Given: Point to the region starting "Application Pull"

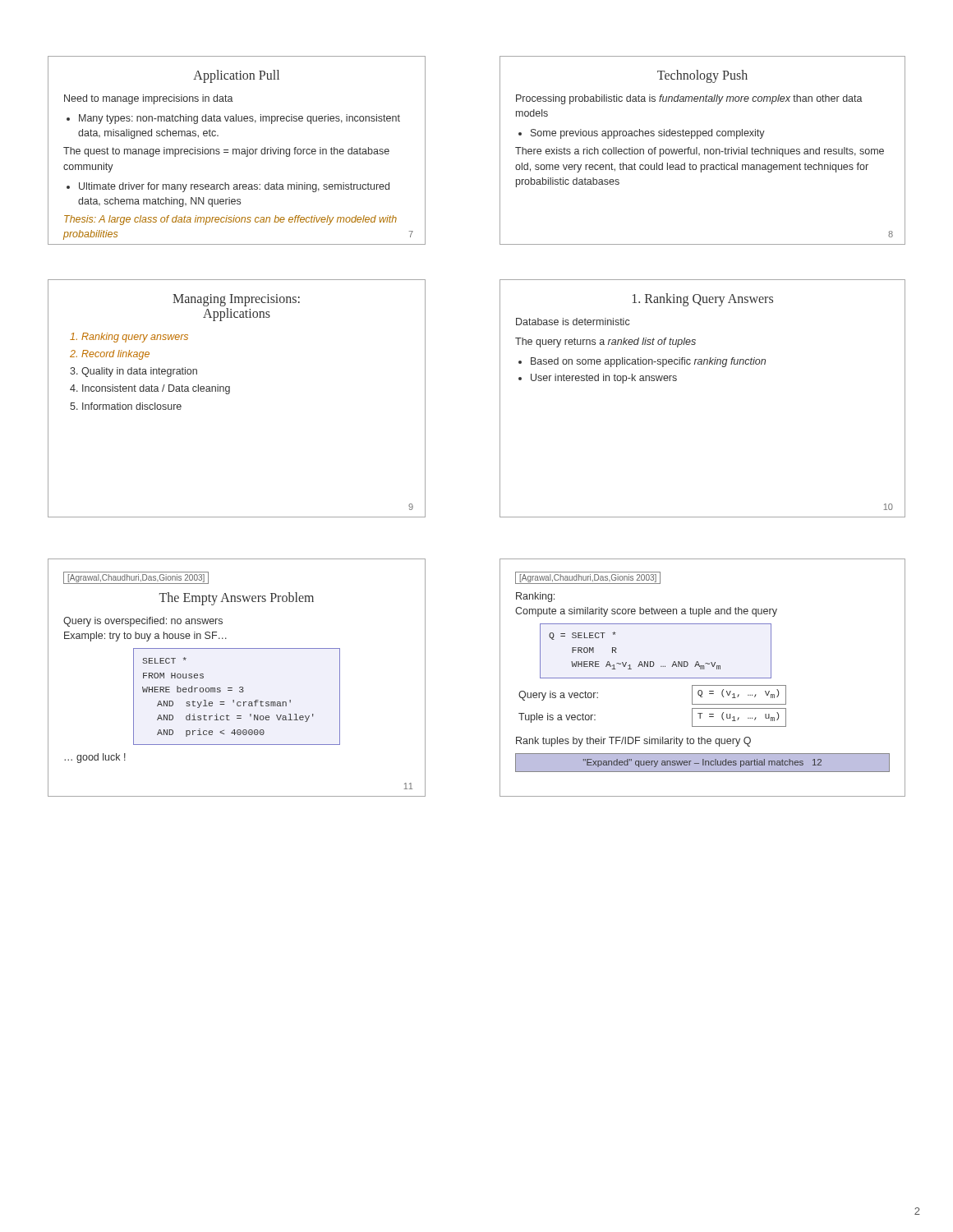Looking at the screenshot, I should coord(237,75).
